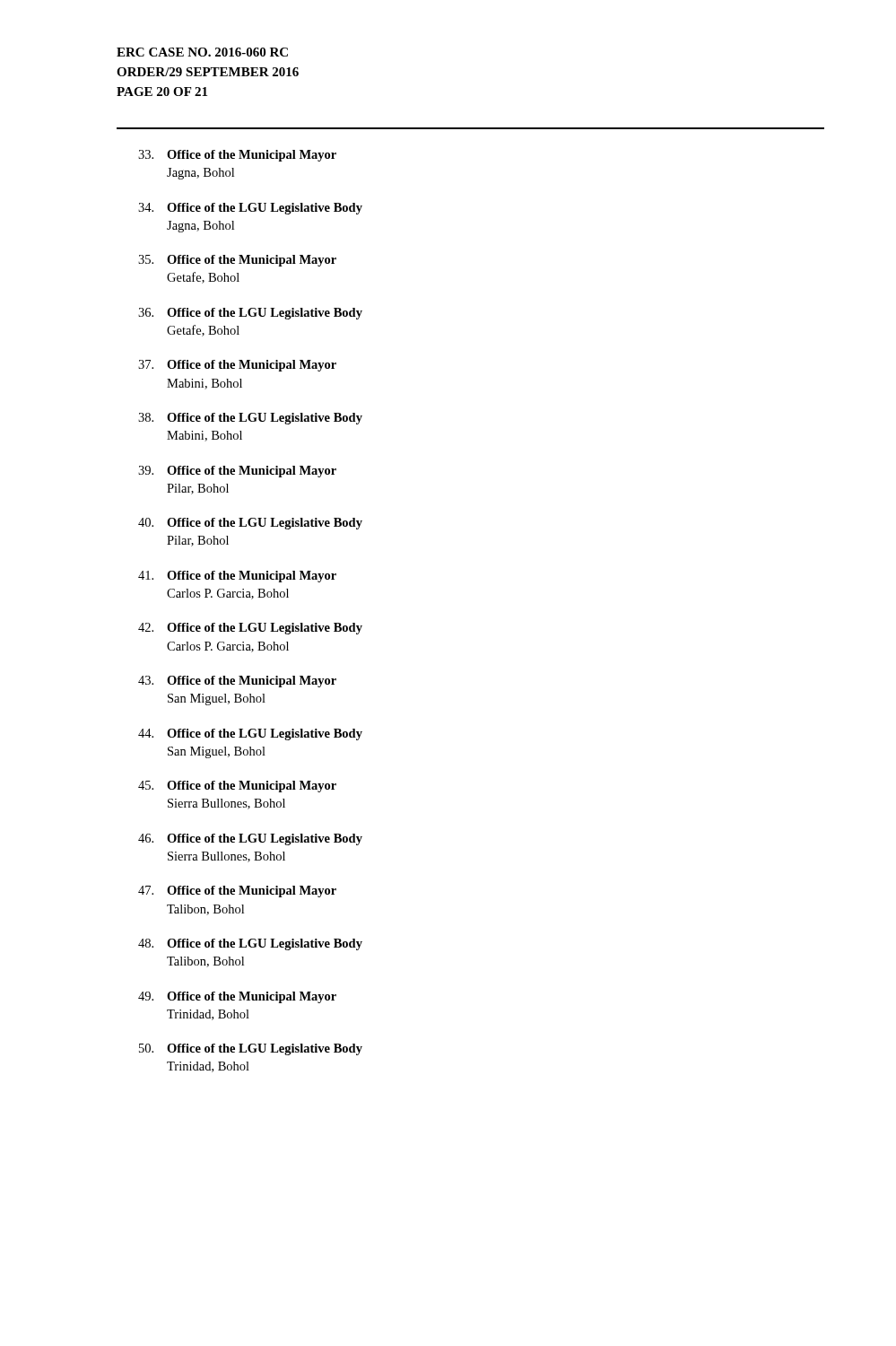The width and height of the screenshot is (896, 1346).
Task: Select the list item that says "49. Office of the Municipal Mayor"
Action: click(x=218, y=1005)
